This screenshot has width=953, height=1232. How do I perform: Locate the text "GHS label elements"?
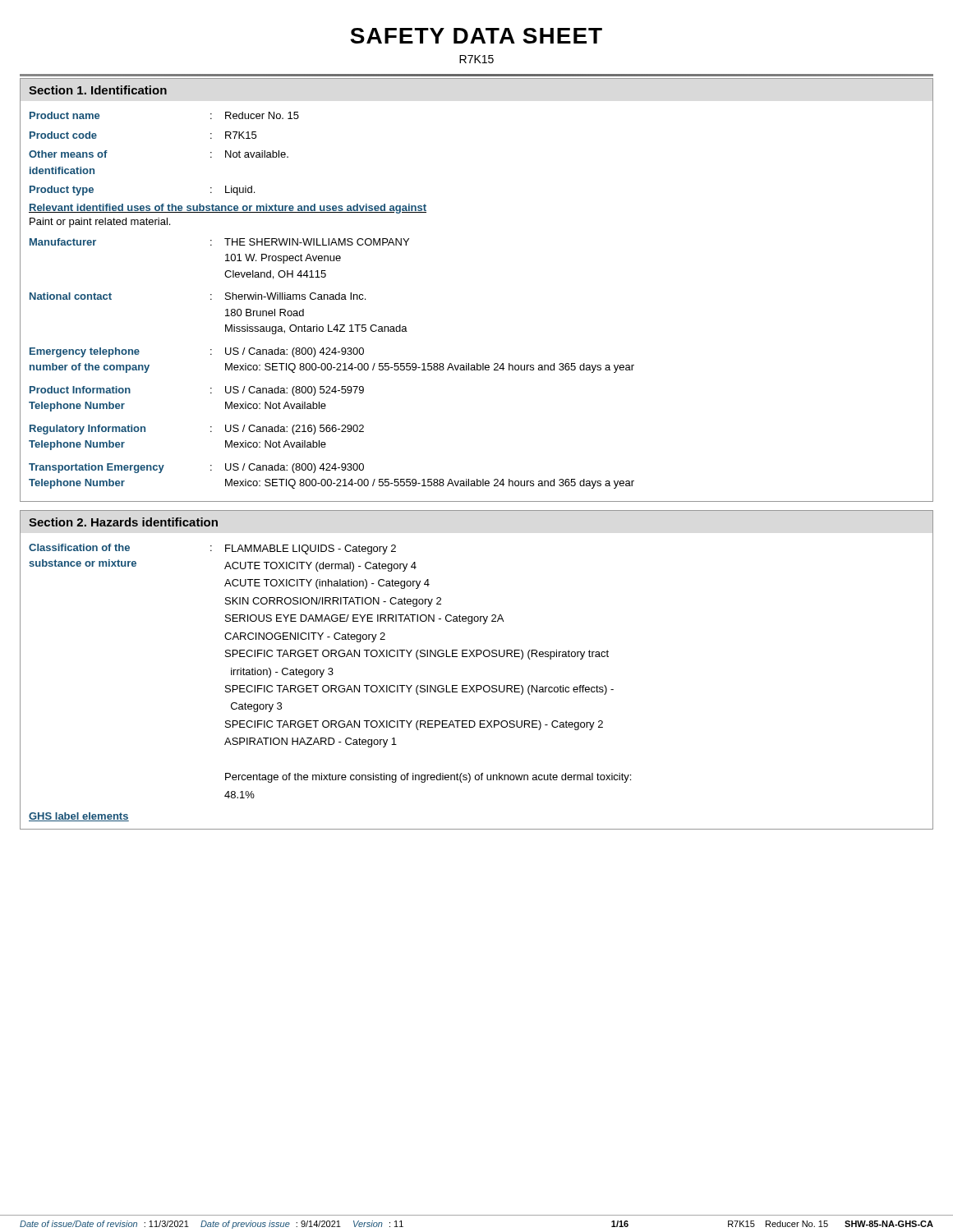79,816
